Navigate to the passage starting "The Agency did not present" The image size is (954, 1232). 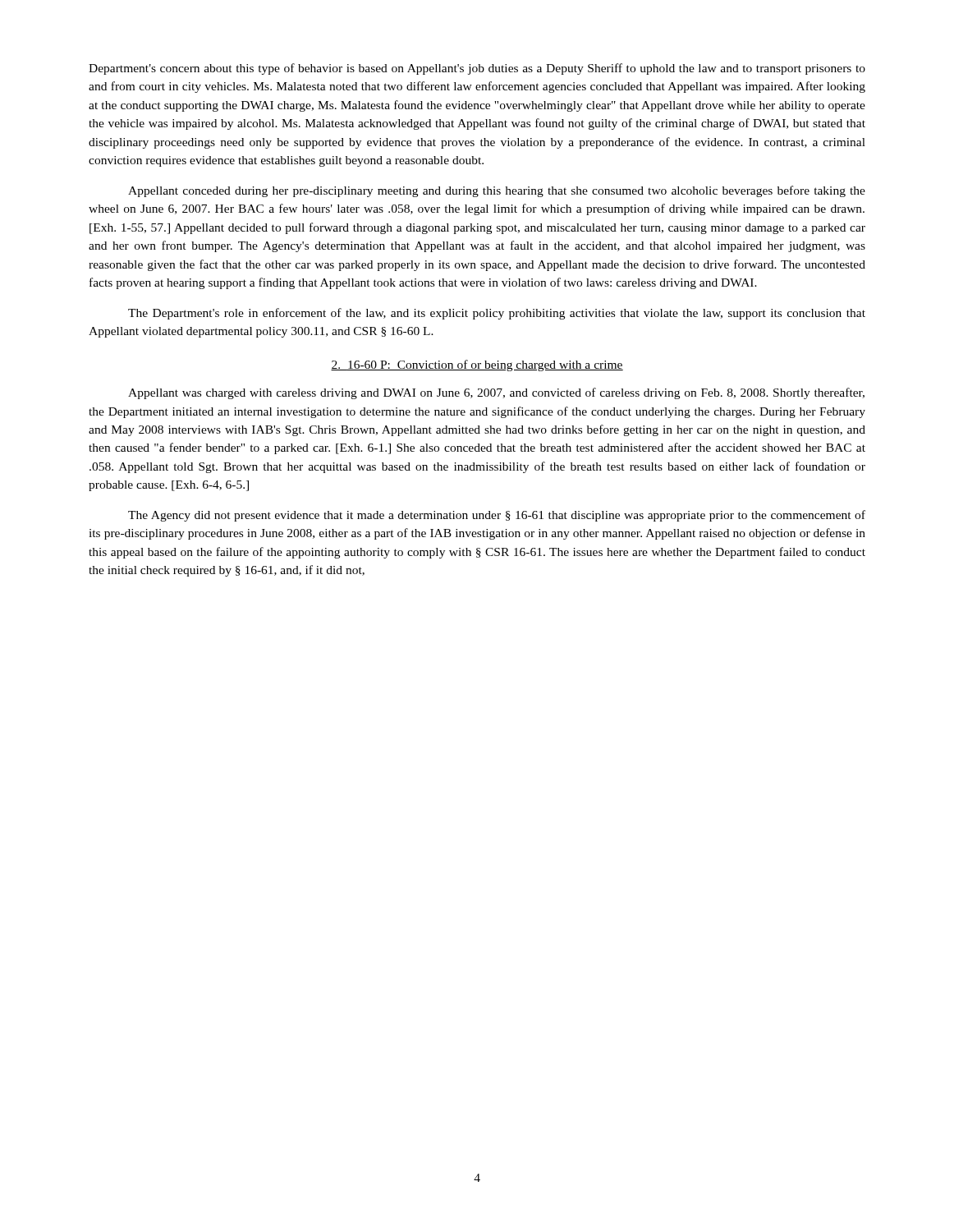point(477,542)
